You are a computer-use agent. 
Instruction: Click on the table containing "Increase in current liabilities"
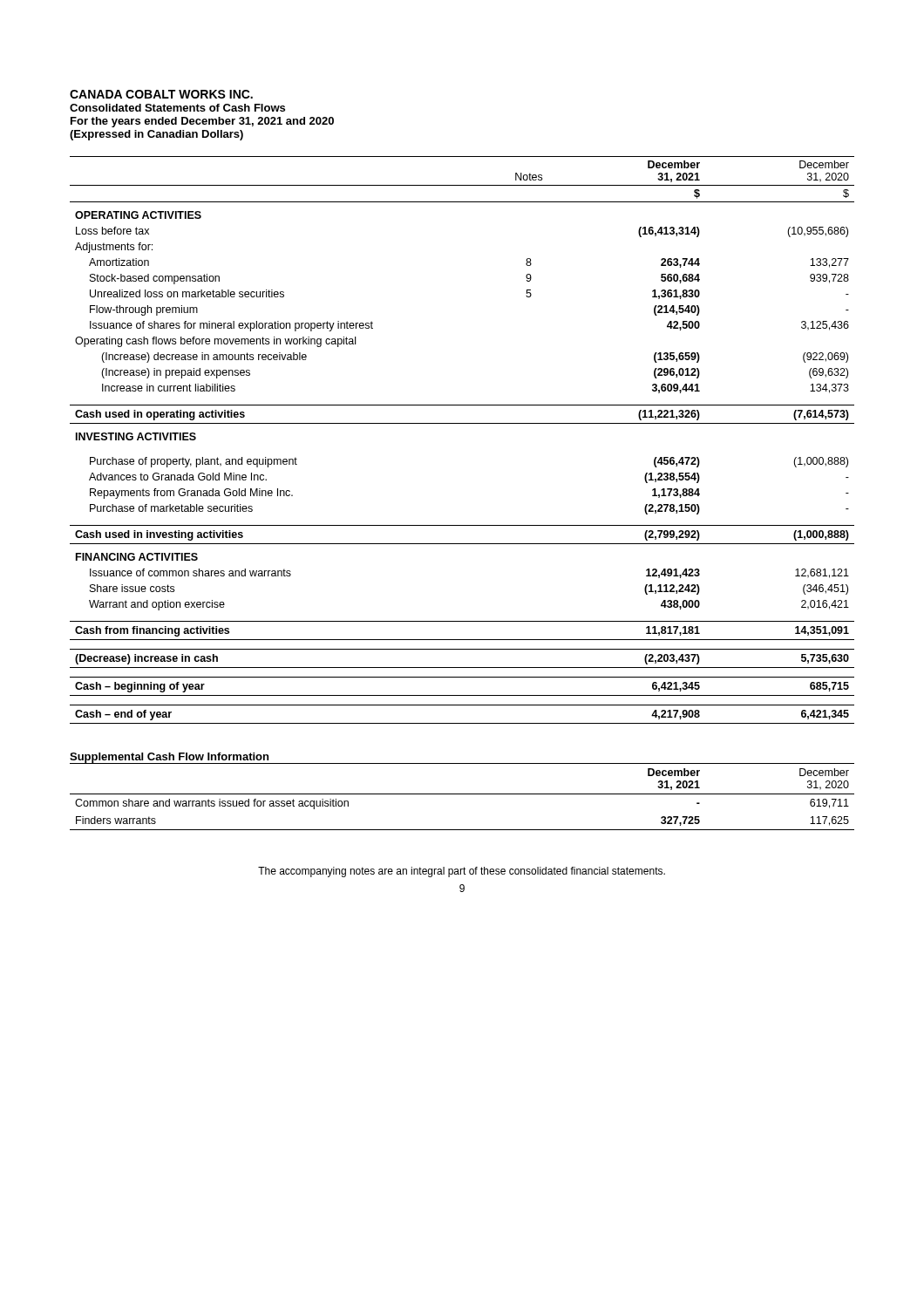pos(462,440)
